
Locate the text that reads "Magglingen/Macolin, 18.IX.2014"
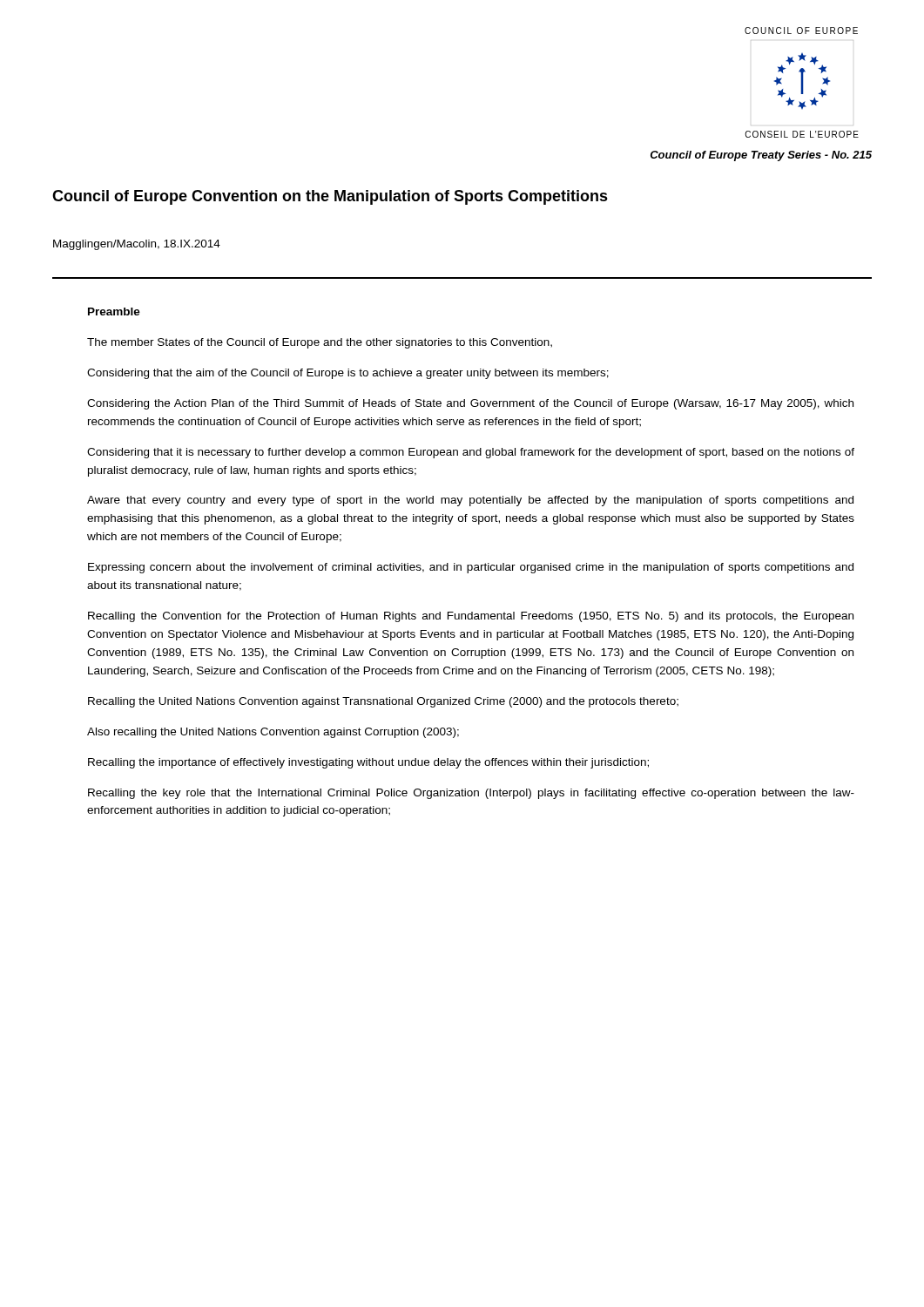click(x=136, y=243)
